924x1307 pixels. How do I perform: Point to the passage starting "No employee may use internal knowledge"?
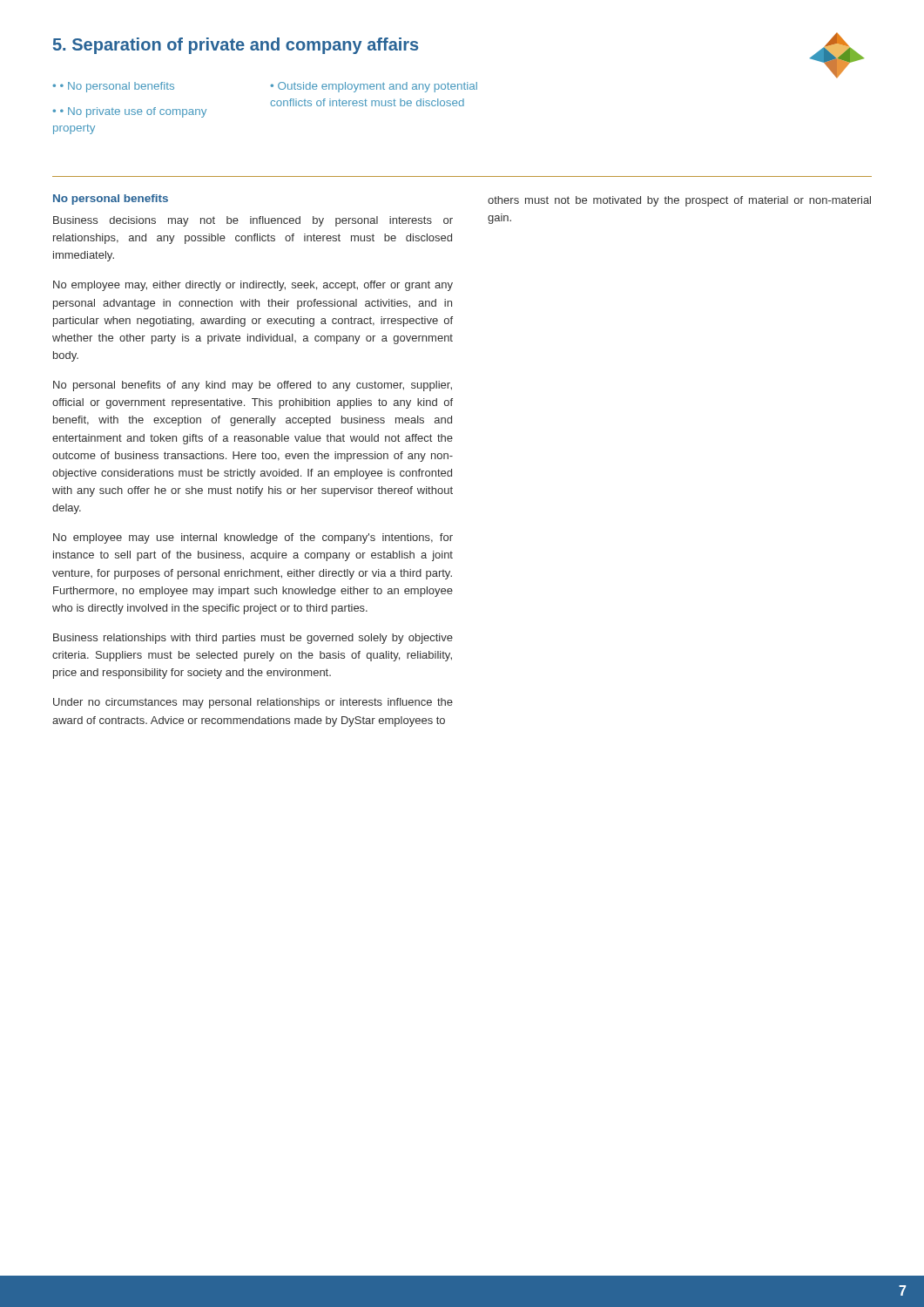tap(253, 573)
